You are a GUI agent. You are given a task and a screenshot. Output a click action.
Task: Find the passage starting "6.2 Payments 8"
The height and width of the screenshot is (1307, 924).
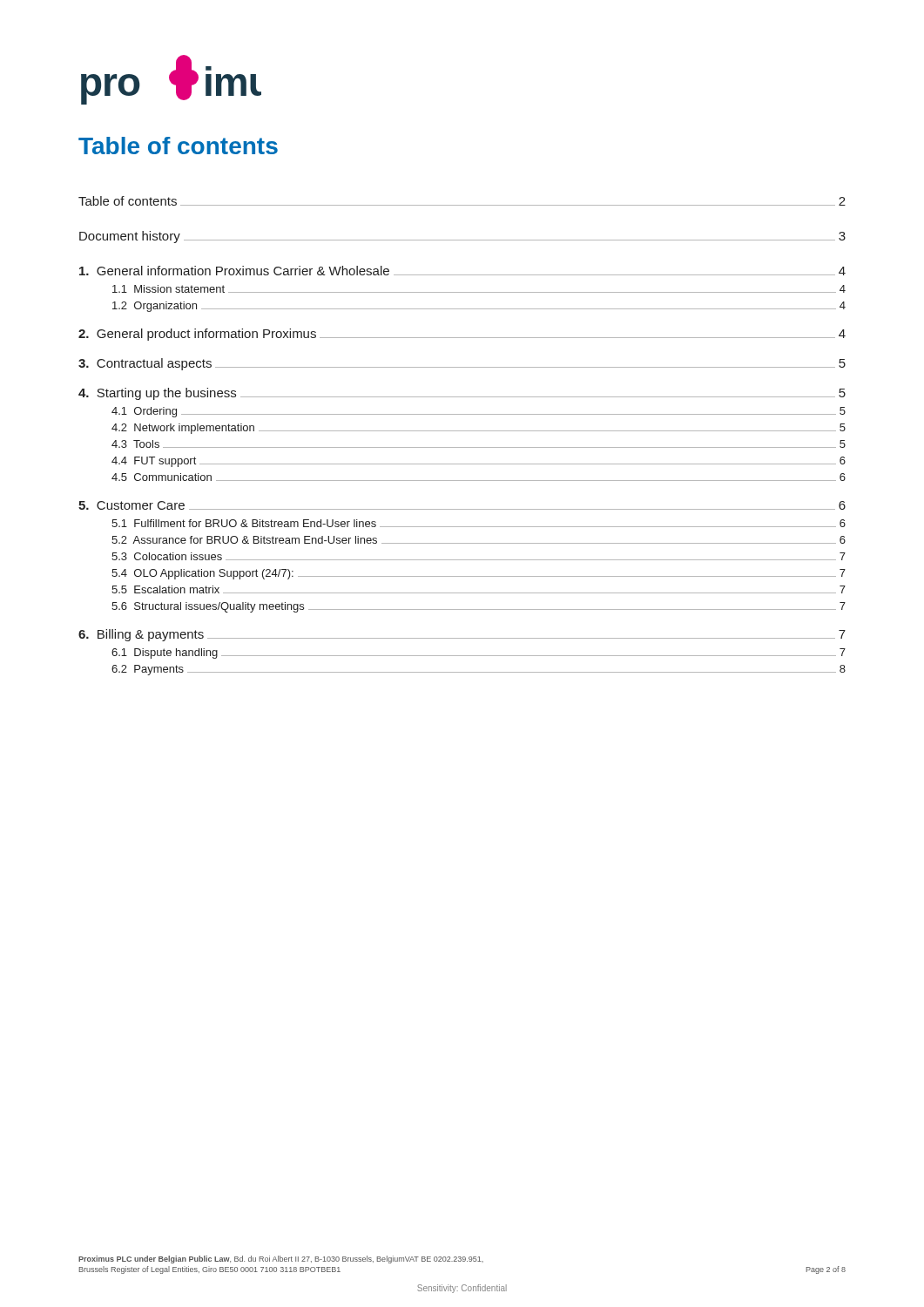(462, 669)
